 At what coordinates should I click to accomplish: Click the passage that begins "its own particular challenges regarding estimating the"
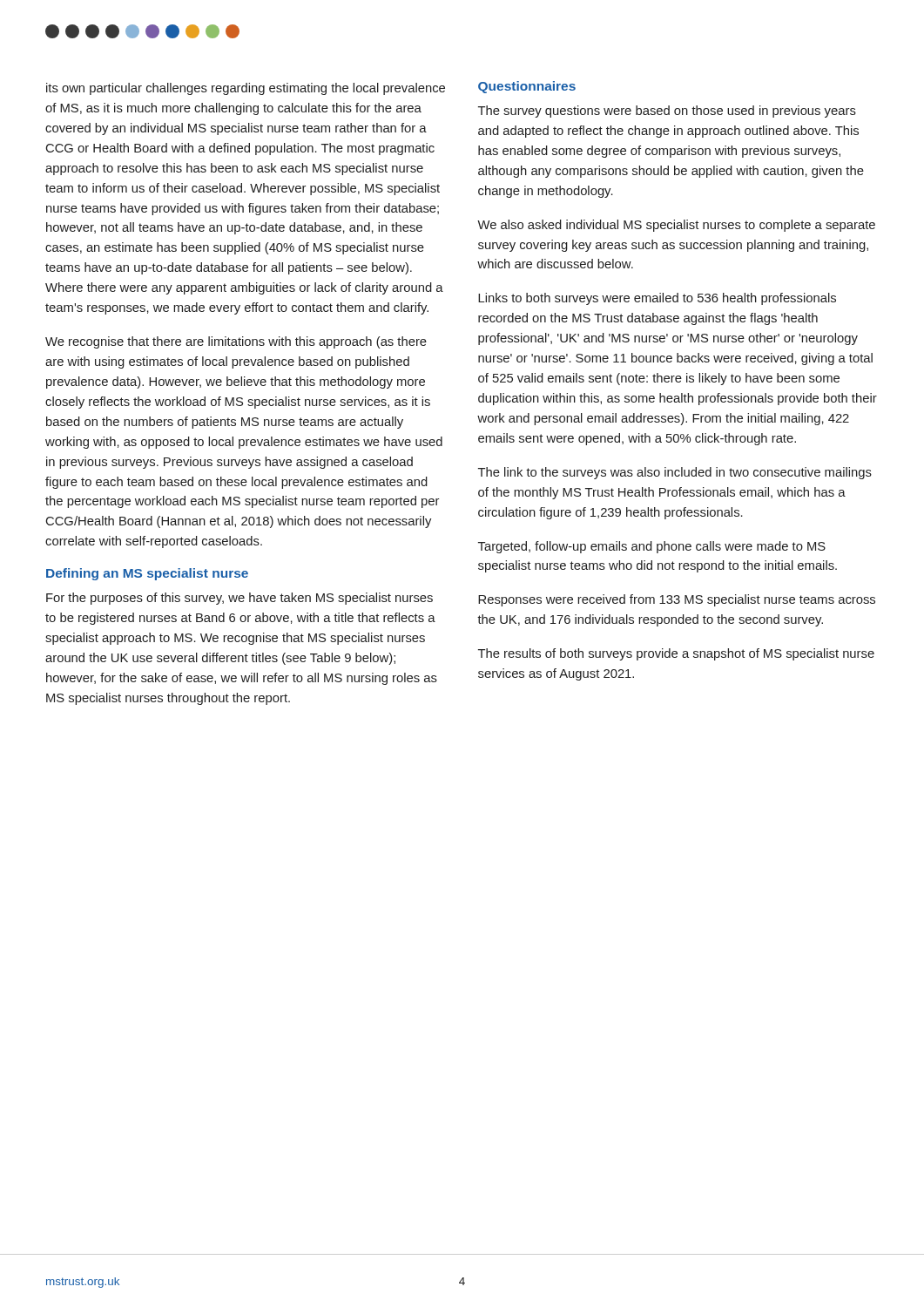coord(246,198)
